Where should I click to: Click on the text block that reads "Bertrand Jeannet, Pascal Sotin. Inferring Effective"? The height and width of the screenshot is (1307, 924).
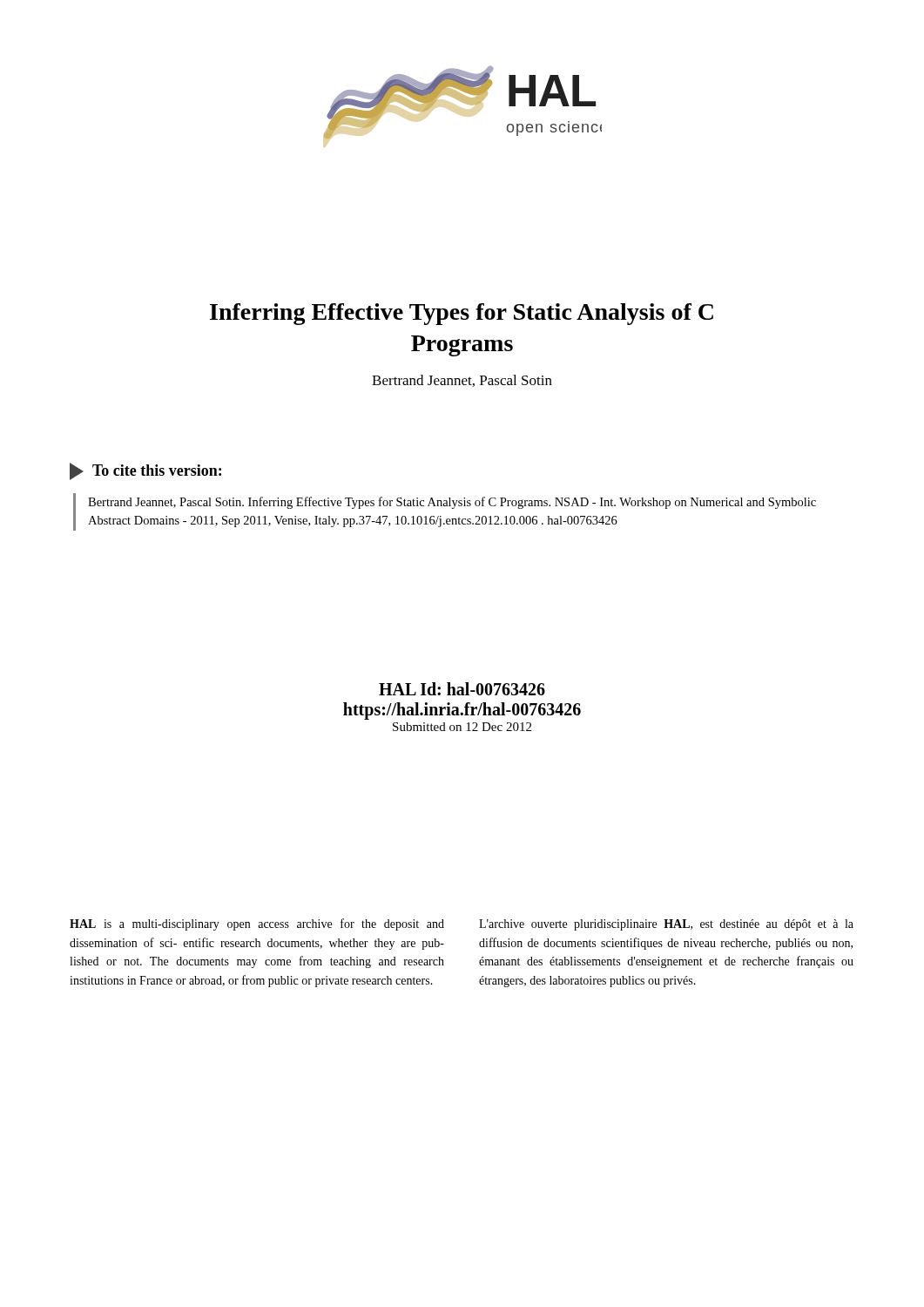coord(471,512)
